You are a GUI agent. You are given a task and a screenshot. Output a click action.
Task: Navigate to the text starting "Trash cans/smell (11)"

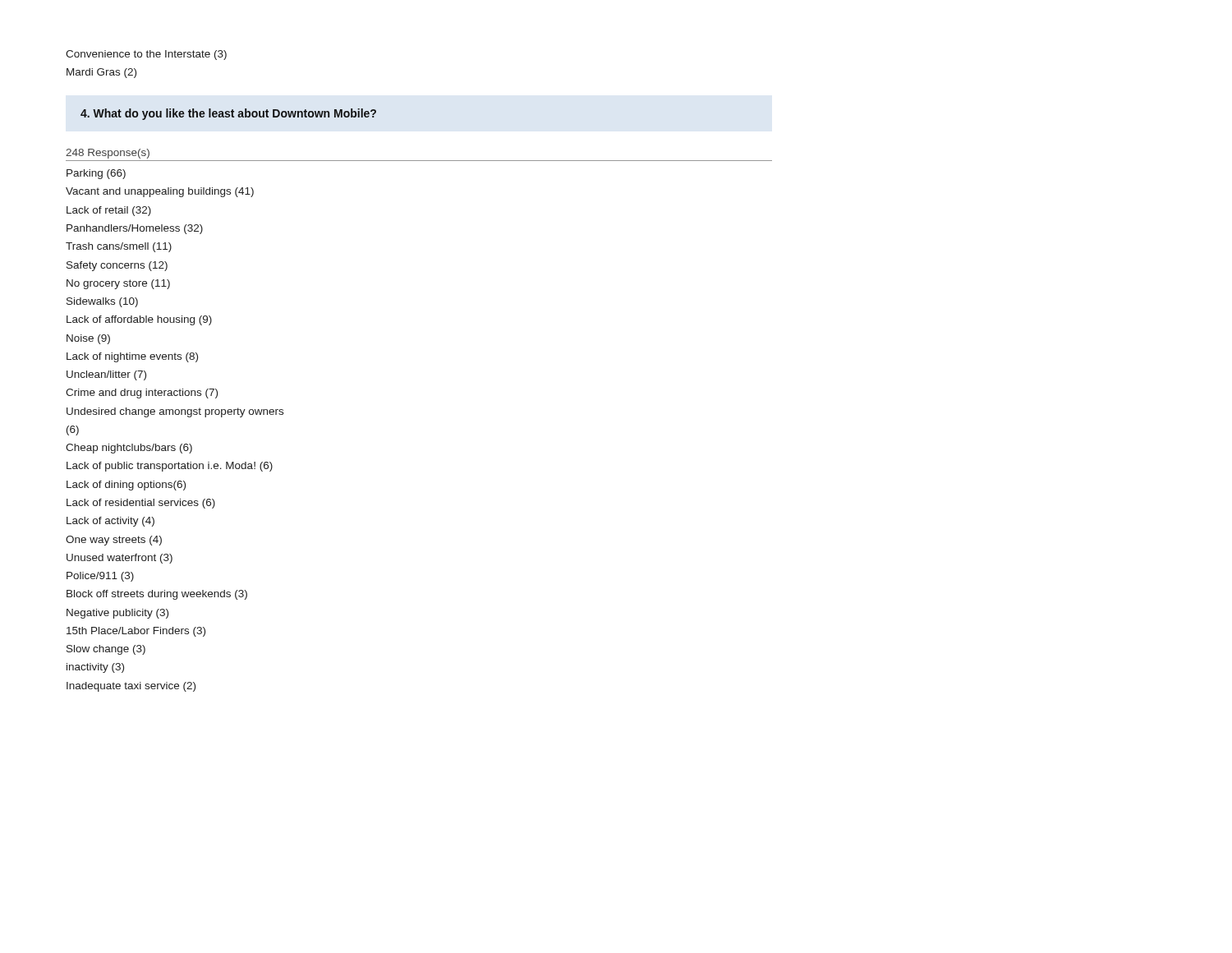point(119,246)
